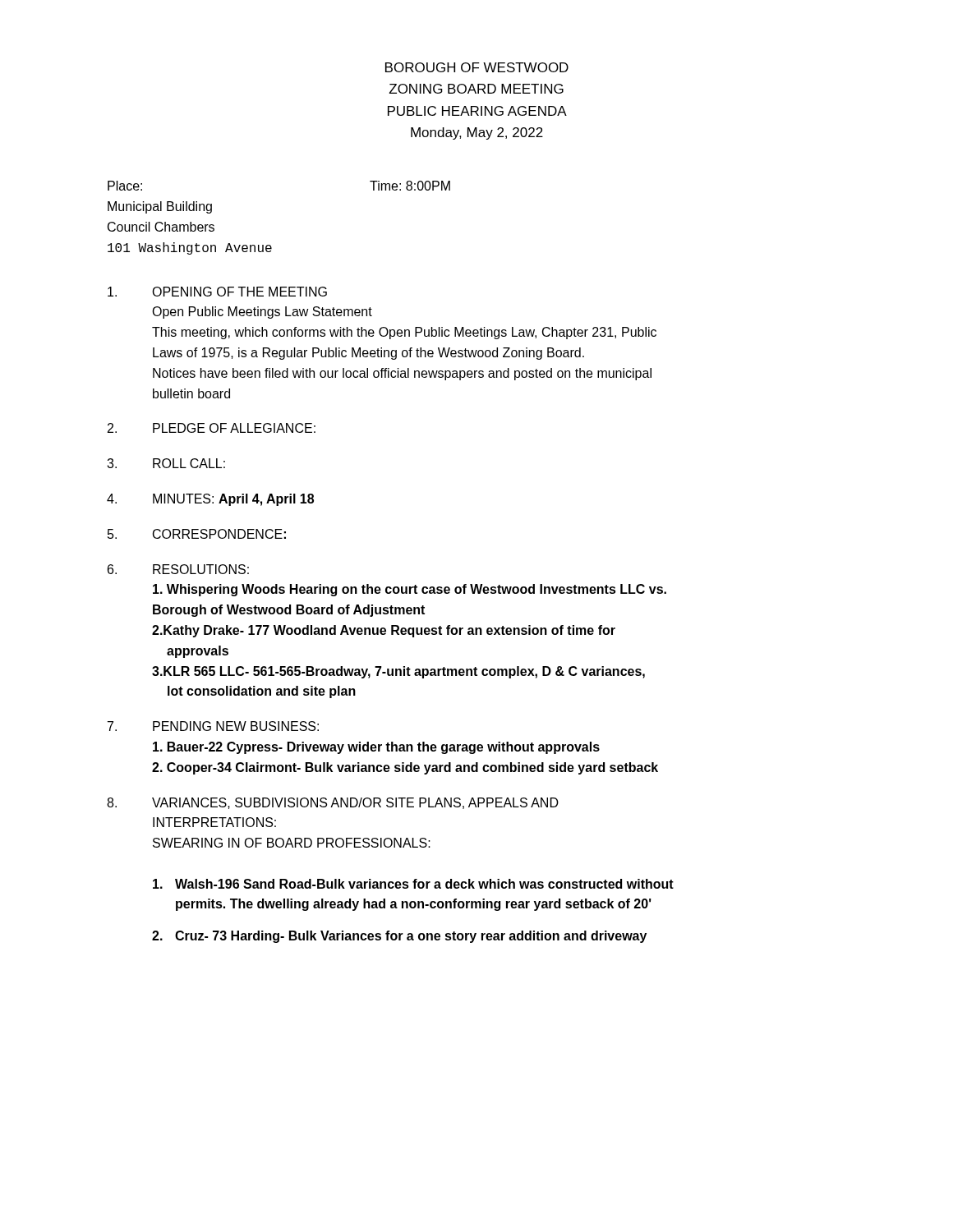Locate the title
Screen dimensions: 1232x953
(476, 100)
